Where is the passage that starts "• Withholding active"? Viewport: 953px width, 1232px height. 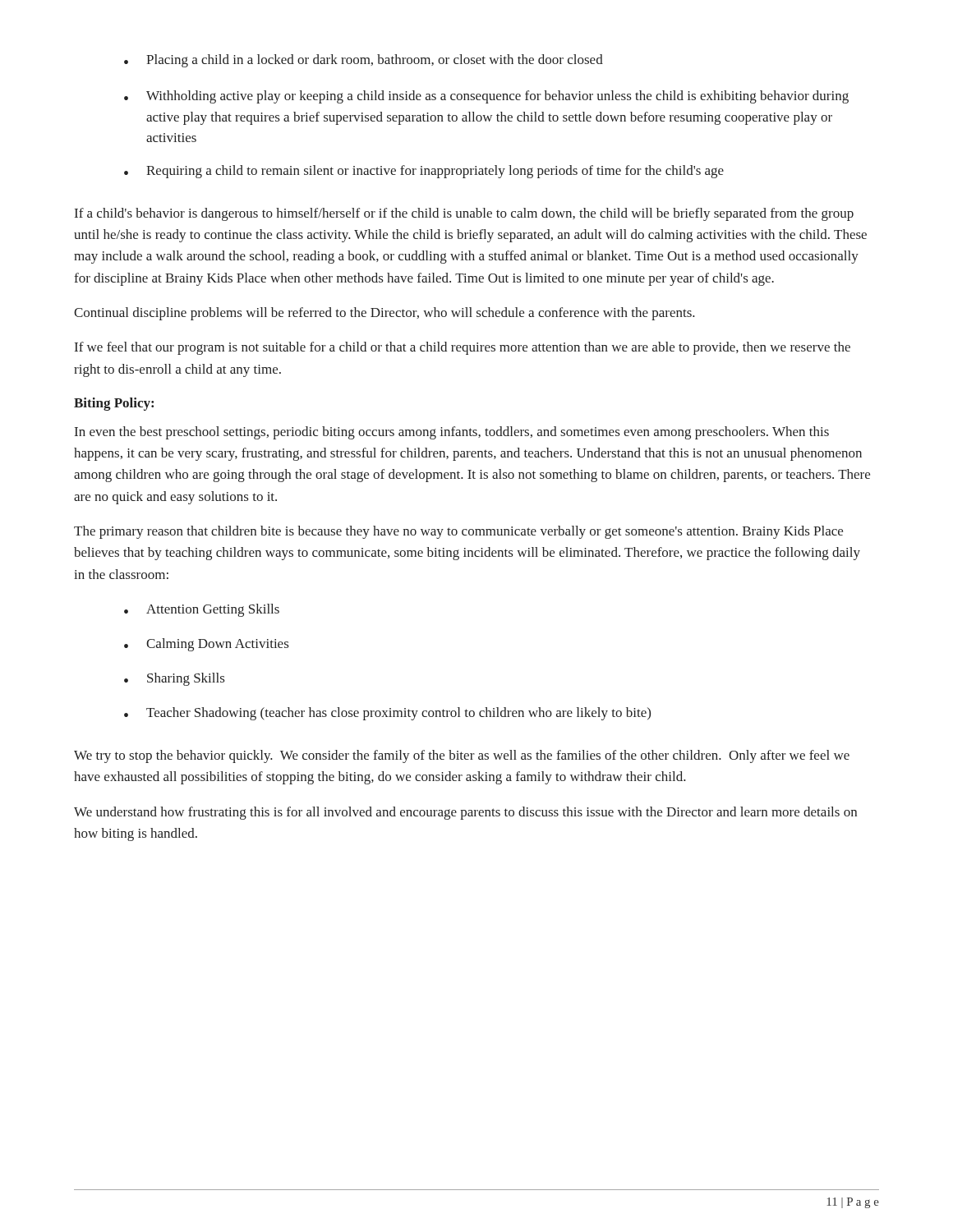497,117
